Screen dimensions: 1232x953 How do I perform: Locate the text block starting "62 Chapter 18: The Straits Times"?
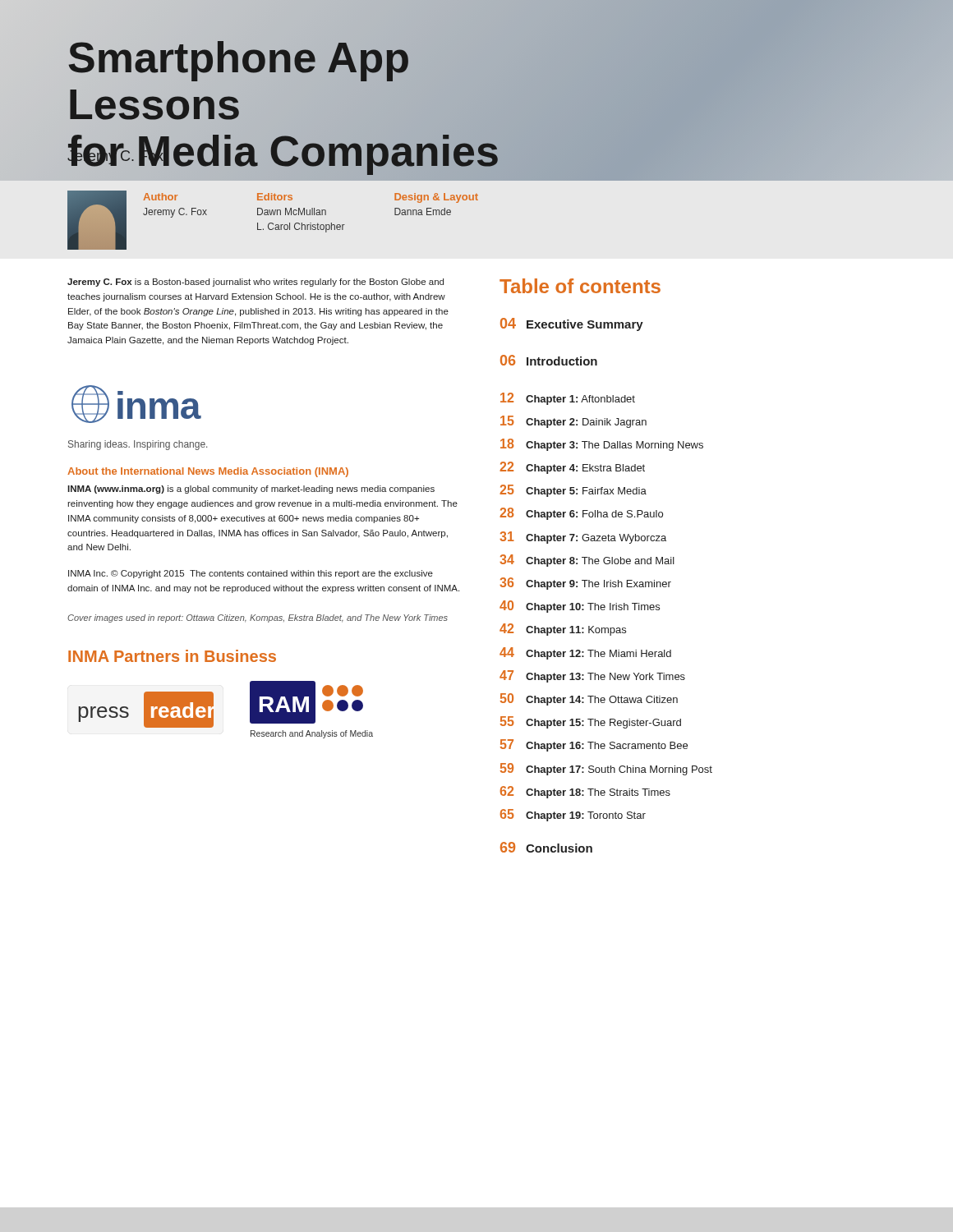pyautogui.click(x=585, y=791)
